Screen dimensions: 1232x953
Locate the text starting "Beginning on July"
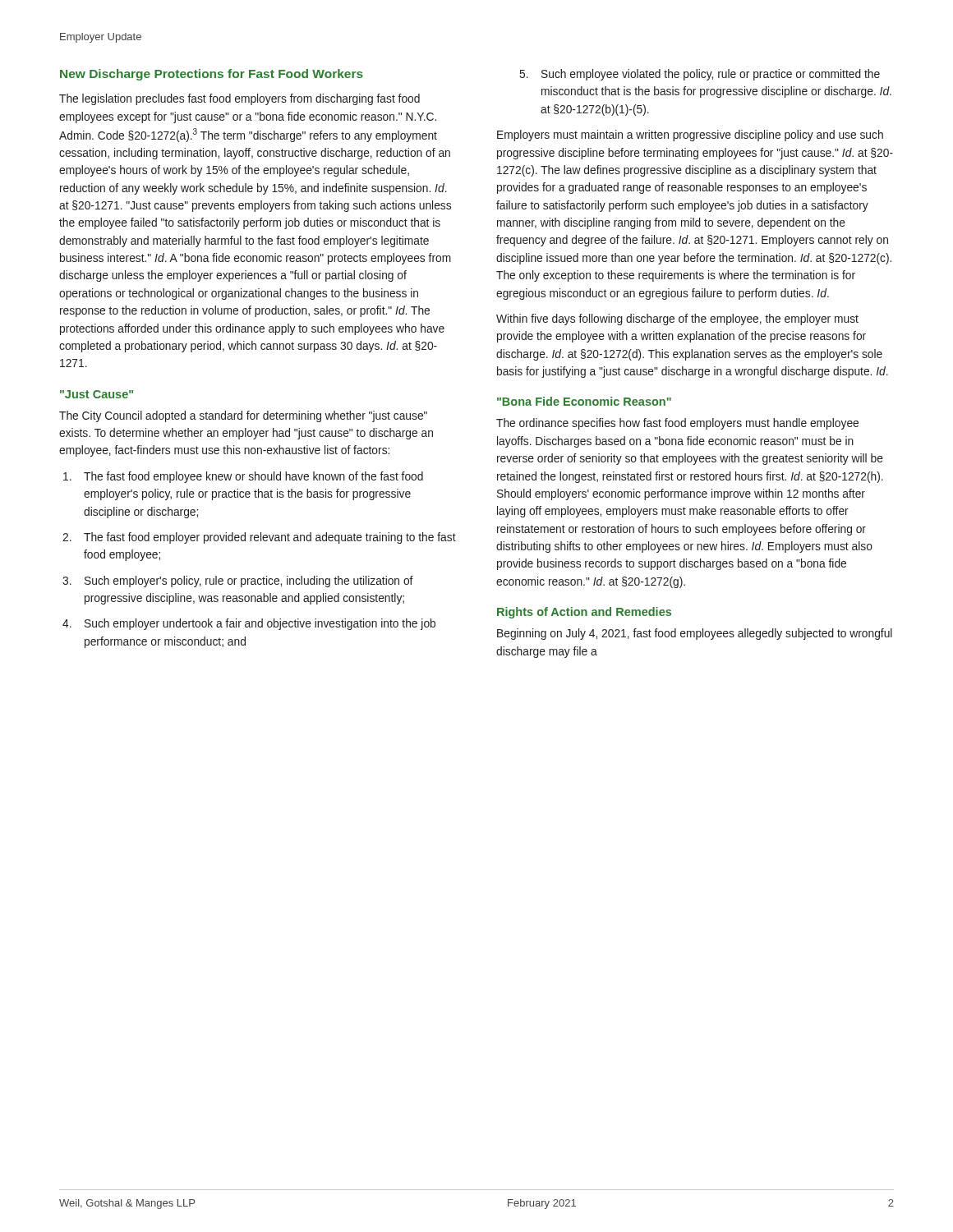point(695,643)
